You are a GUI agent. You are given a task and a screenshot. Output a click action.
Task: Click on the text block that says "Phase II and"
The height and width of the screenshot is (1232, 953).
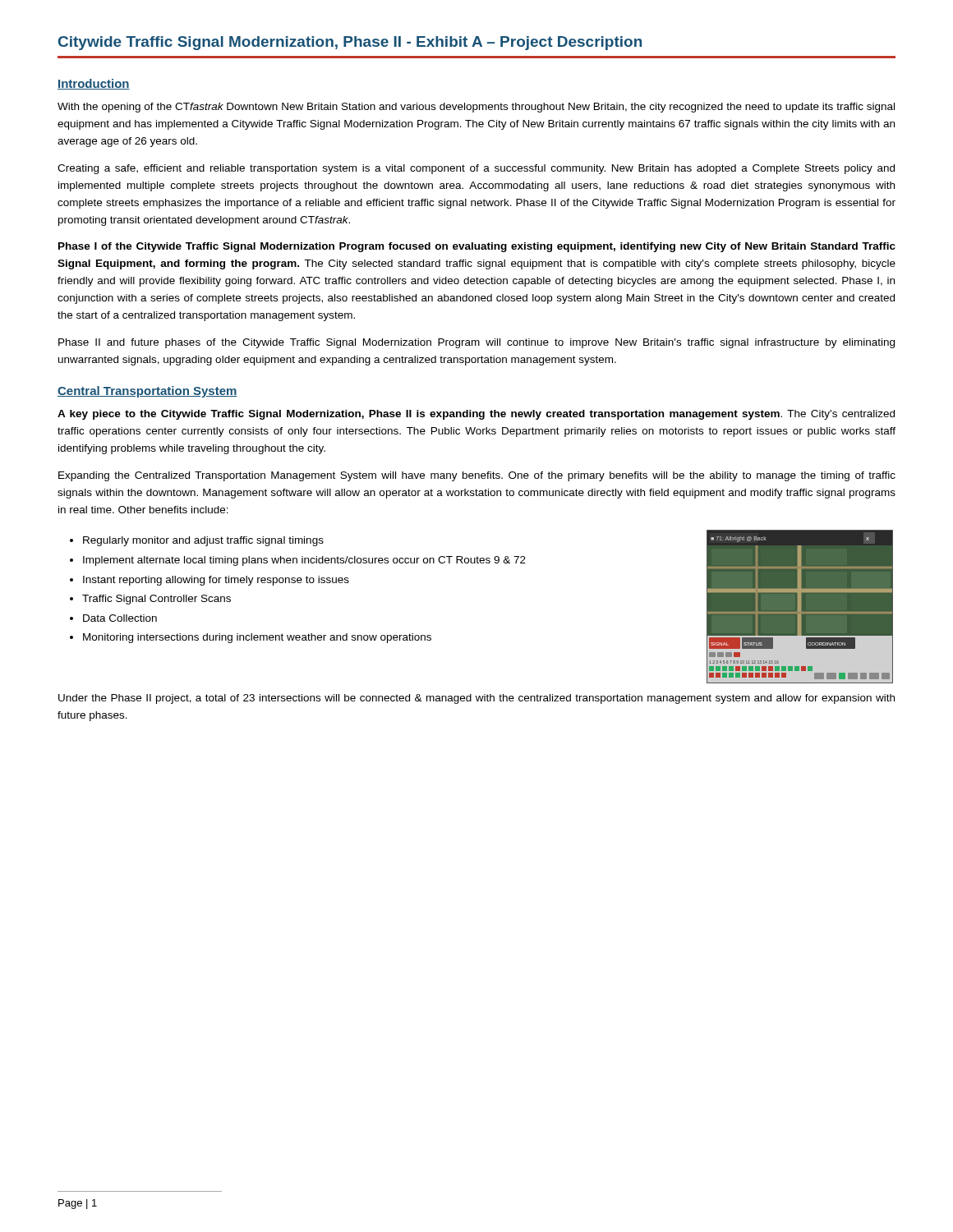(476, 351)
